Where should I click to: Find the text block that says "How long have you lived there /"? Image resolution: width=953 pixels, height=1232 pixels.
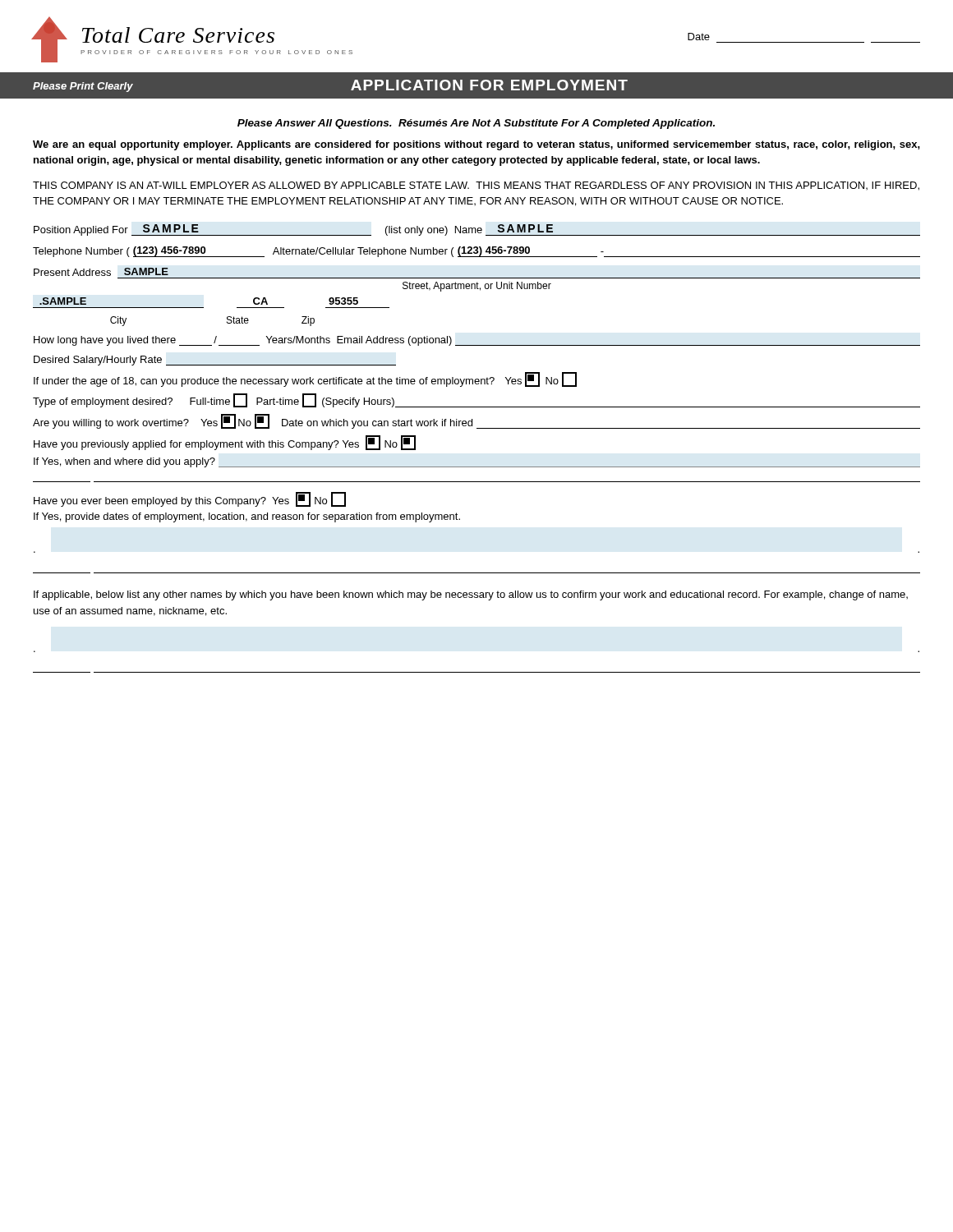pos(476,339)
